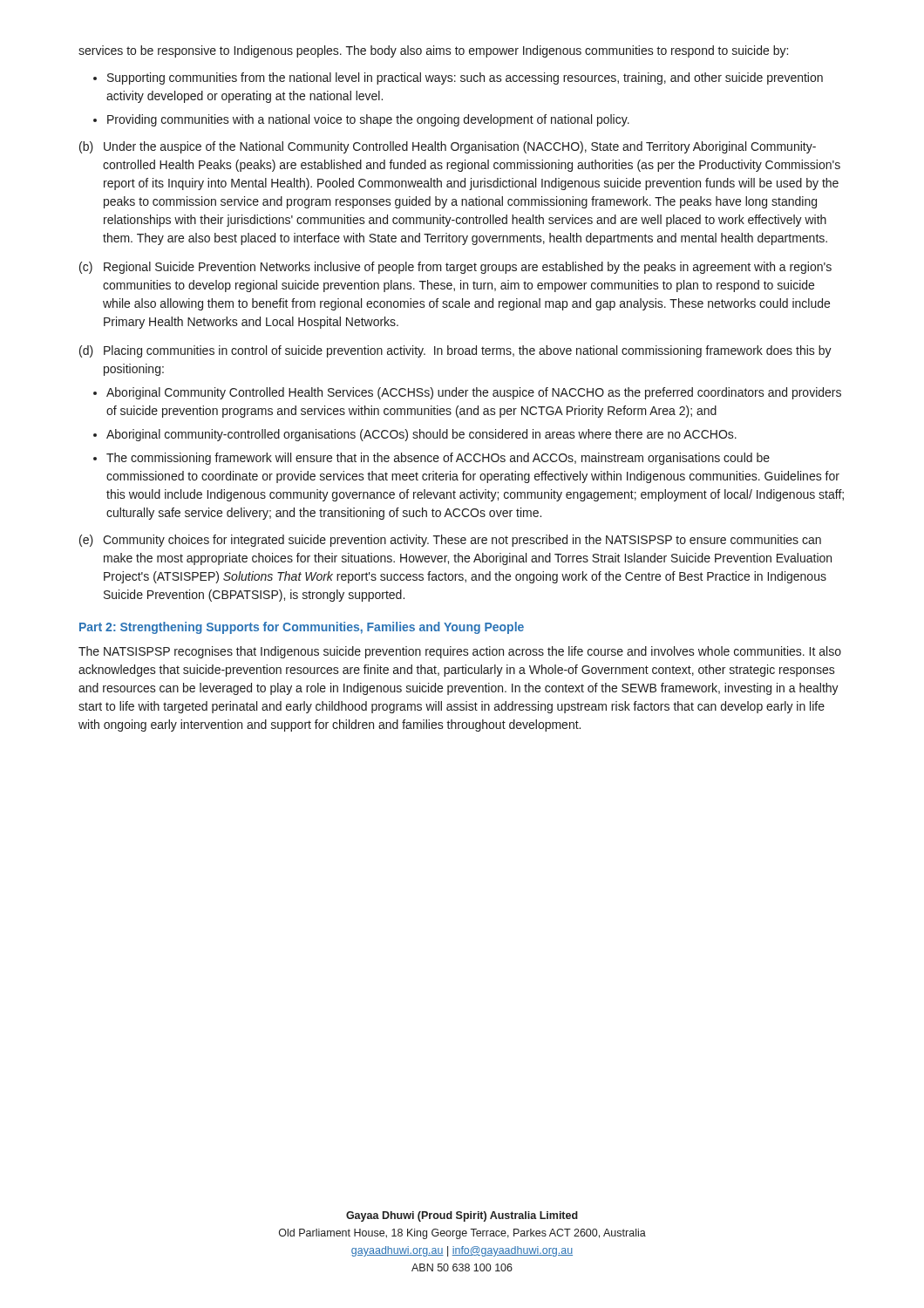Point to the region starting "services to be responsive to Indigenous peoples."
Screen dimensions: 1308x924
[x=434, y=51]
